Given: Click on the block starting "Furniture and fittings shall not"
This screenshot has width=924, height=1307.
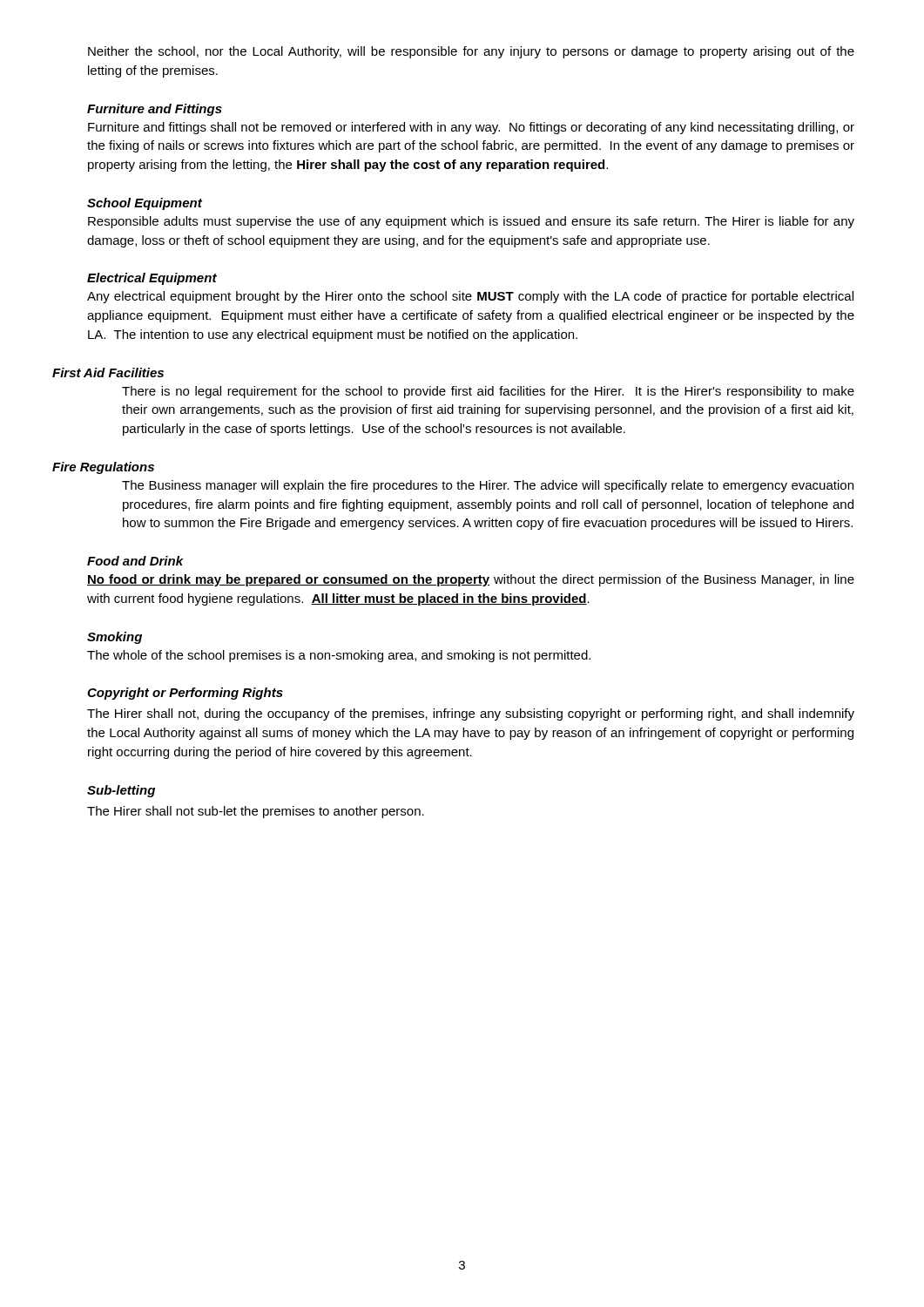Looking at the screenshot, I should click(x=471, y=145).
